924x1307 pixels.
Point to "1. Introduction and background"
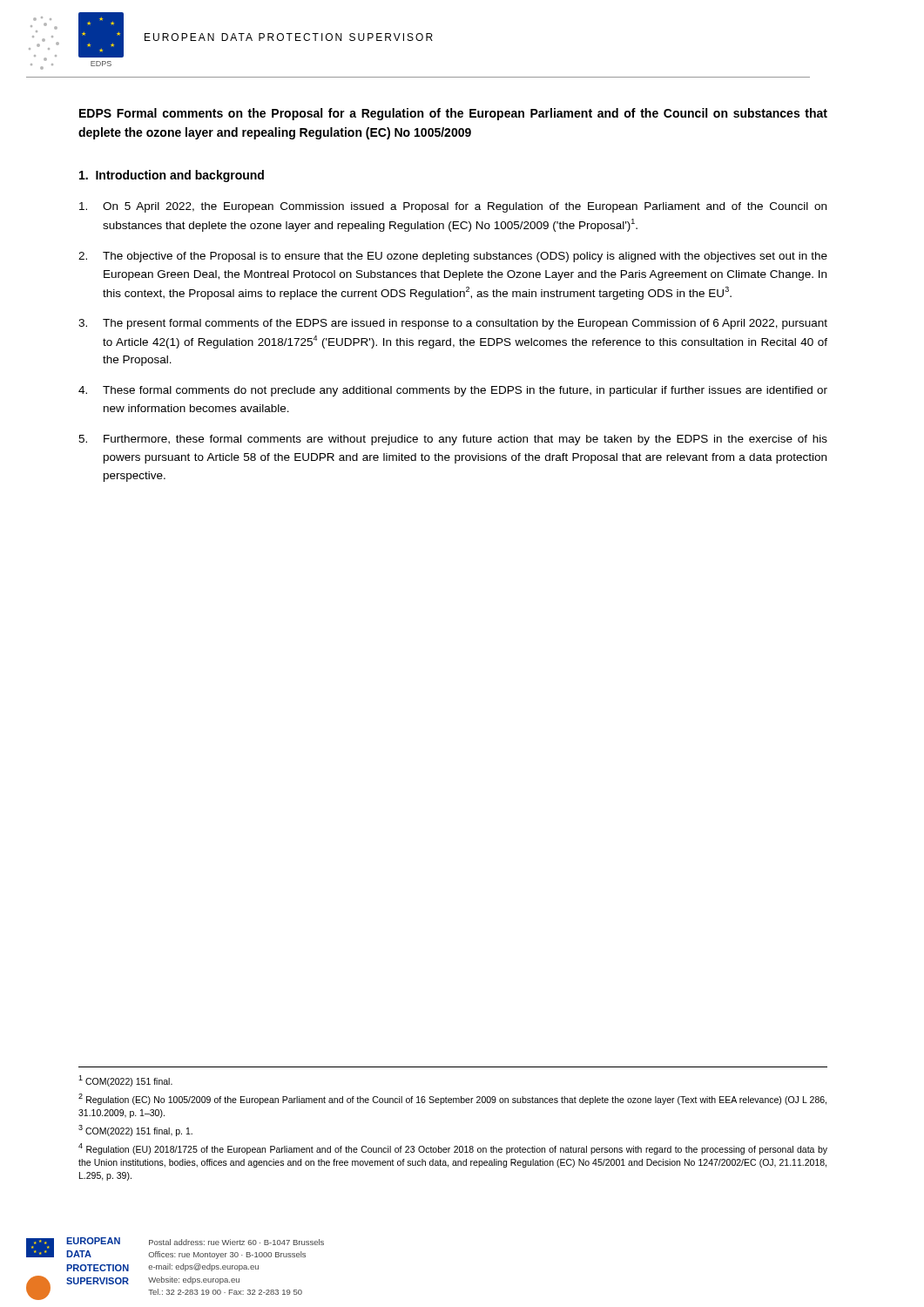[x=171, y=175]
